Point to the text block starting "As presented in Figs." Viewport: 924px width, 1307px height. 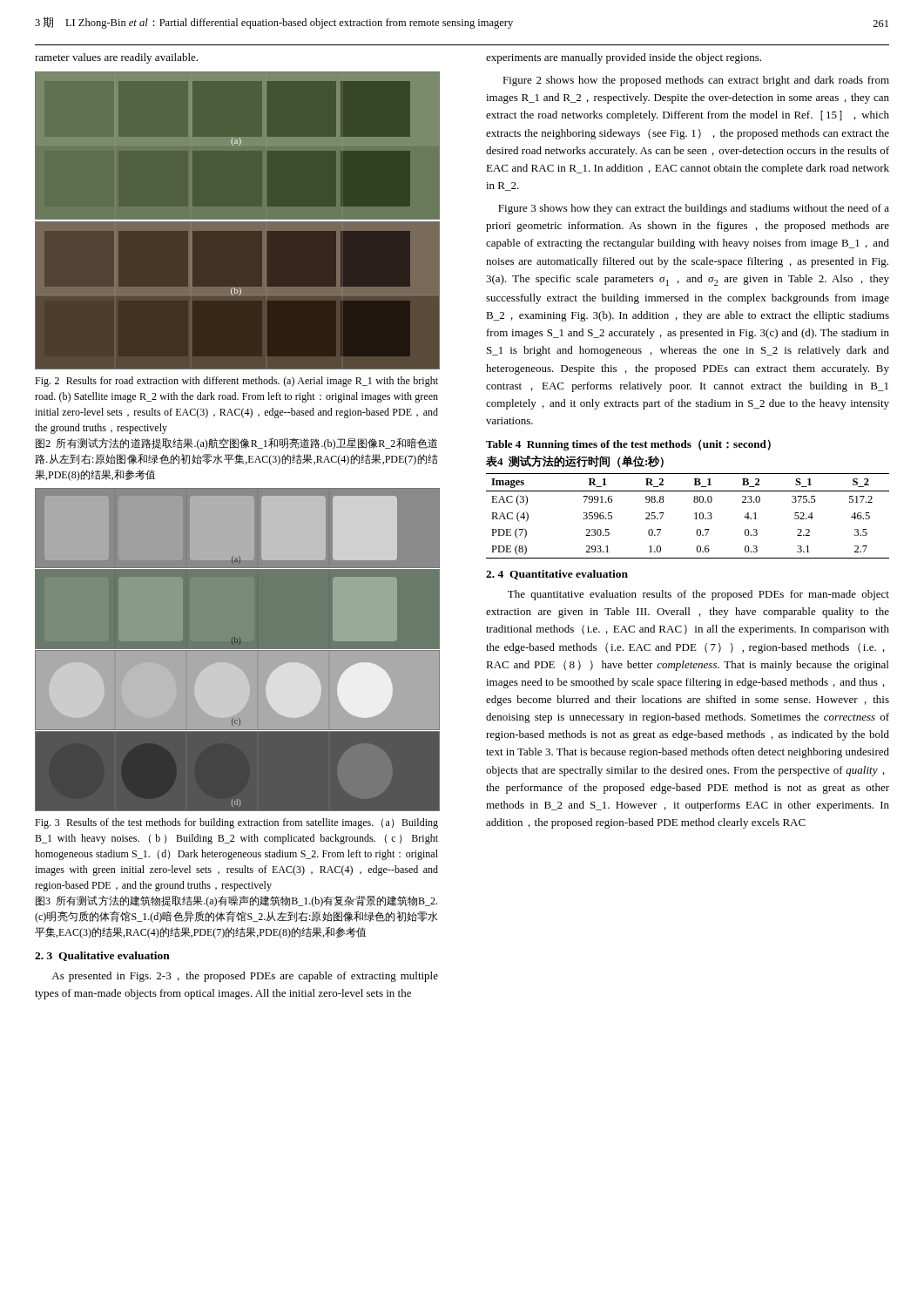pyautogui.click(x=236, y=984)
